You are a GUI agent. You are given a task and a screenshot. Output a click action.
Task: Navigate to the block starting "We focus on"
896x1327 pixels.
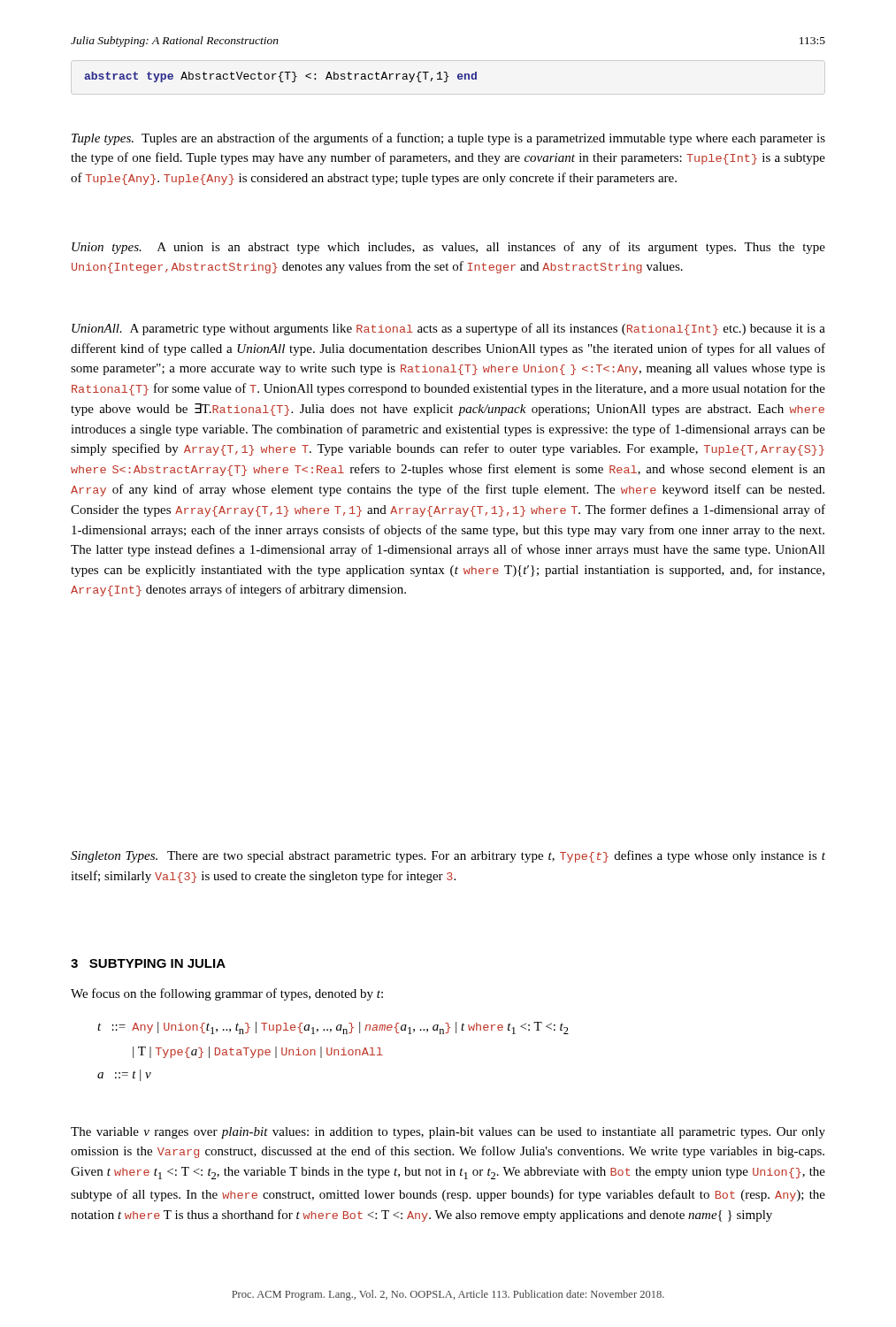point(227,994)
